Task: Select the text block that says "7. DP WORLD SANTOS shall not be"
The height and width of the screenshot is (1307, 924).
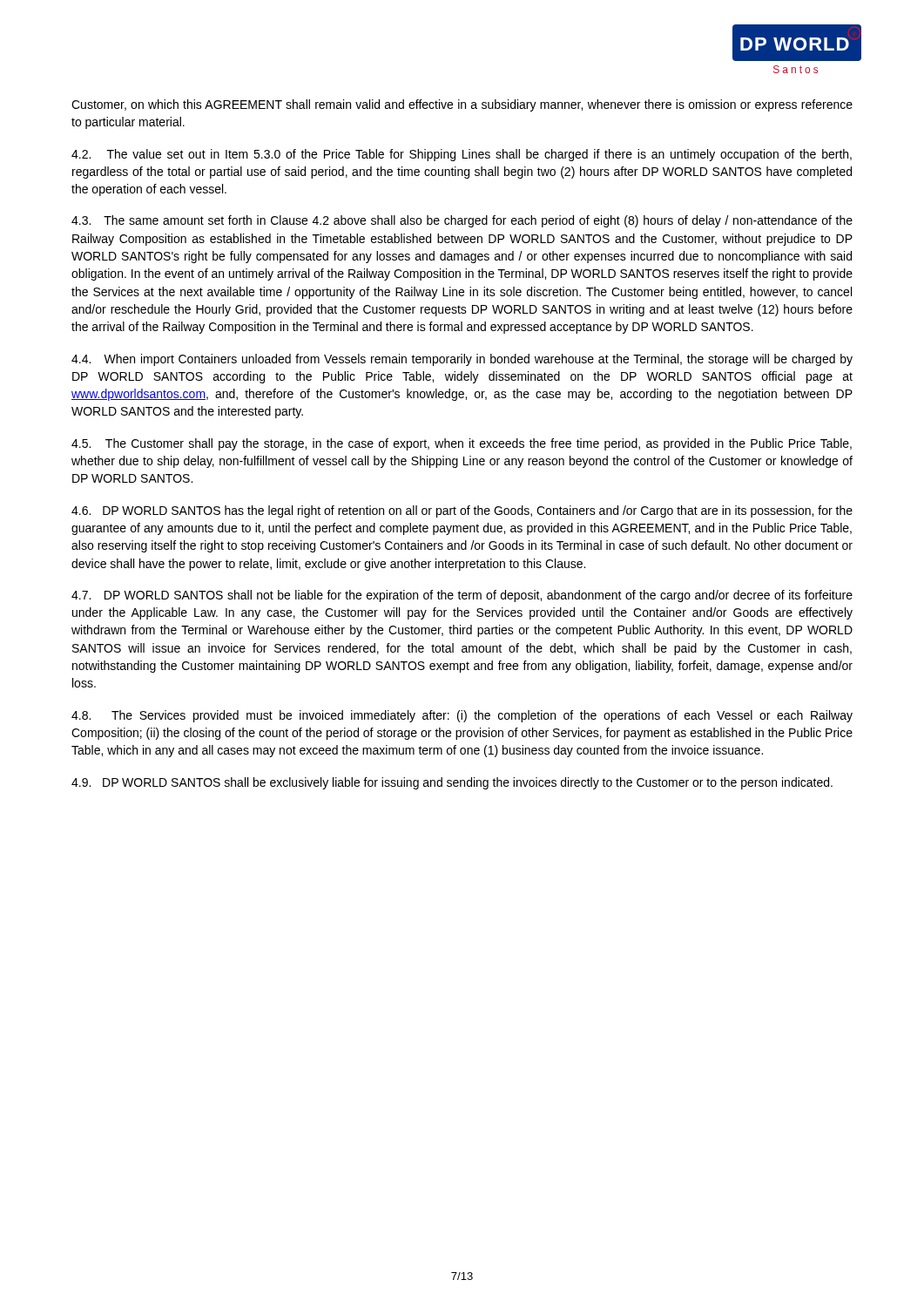Action: click(462, 639)
